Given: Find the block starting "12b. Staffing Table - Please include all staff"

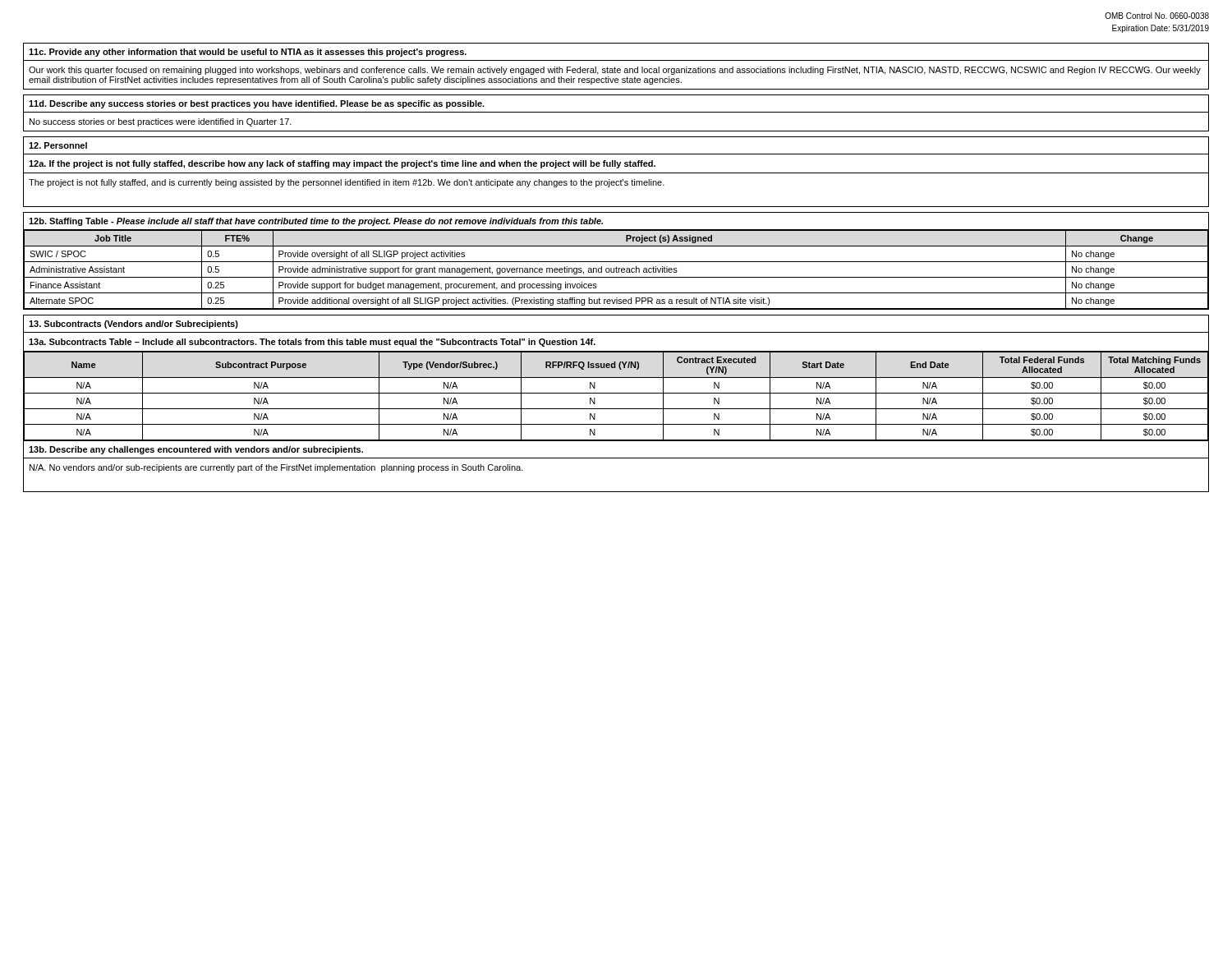Looking at the screenshot, I should click(x=316, y=221).
